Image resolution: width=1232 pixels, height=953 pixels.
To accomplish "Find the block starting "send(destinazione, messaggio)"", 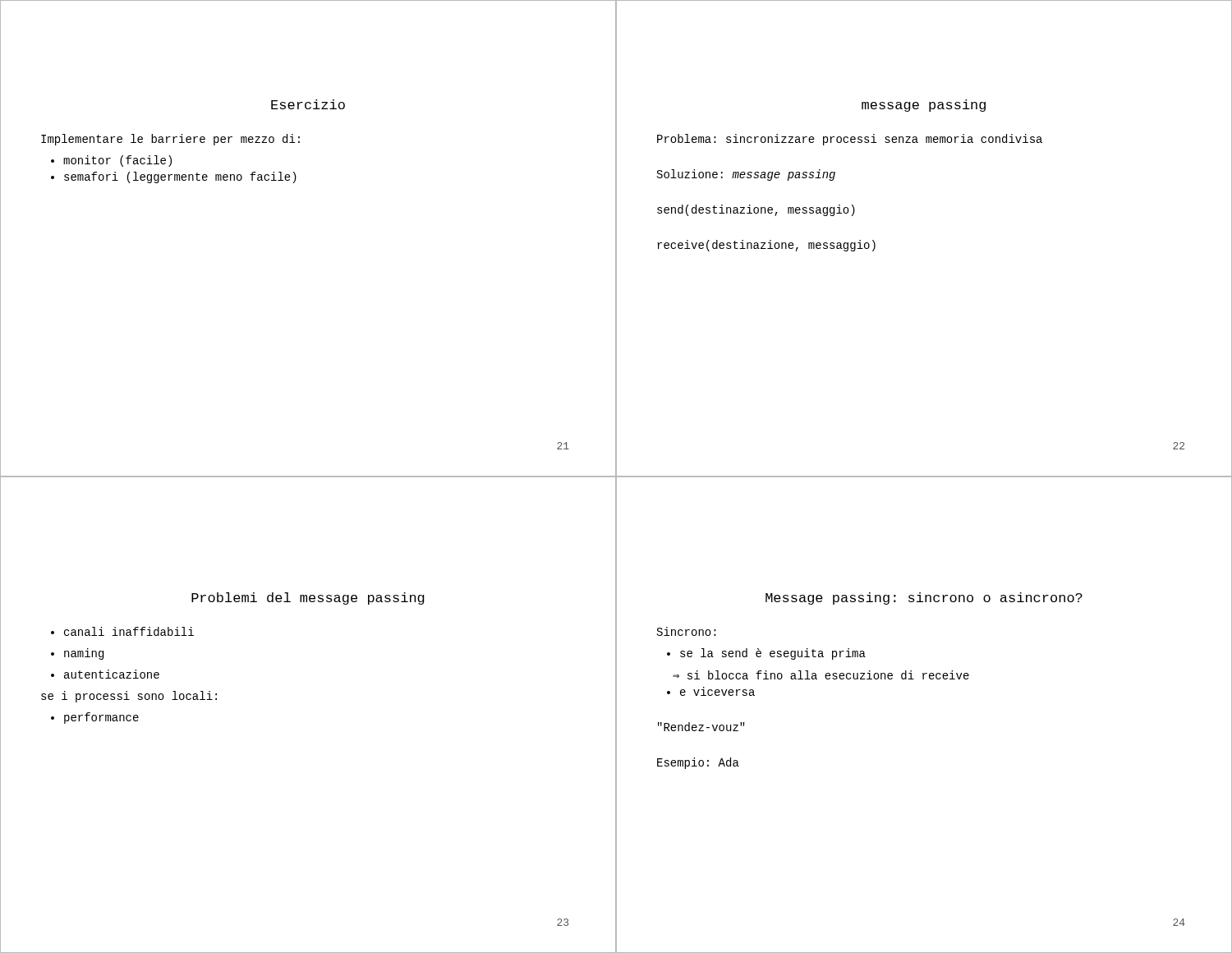I will pos(756,210).
